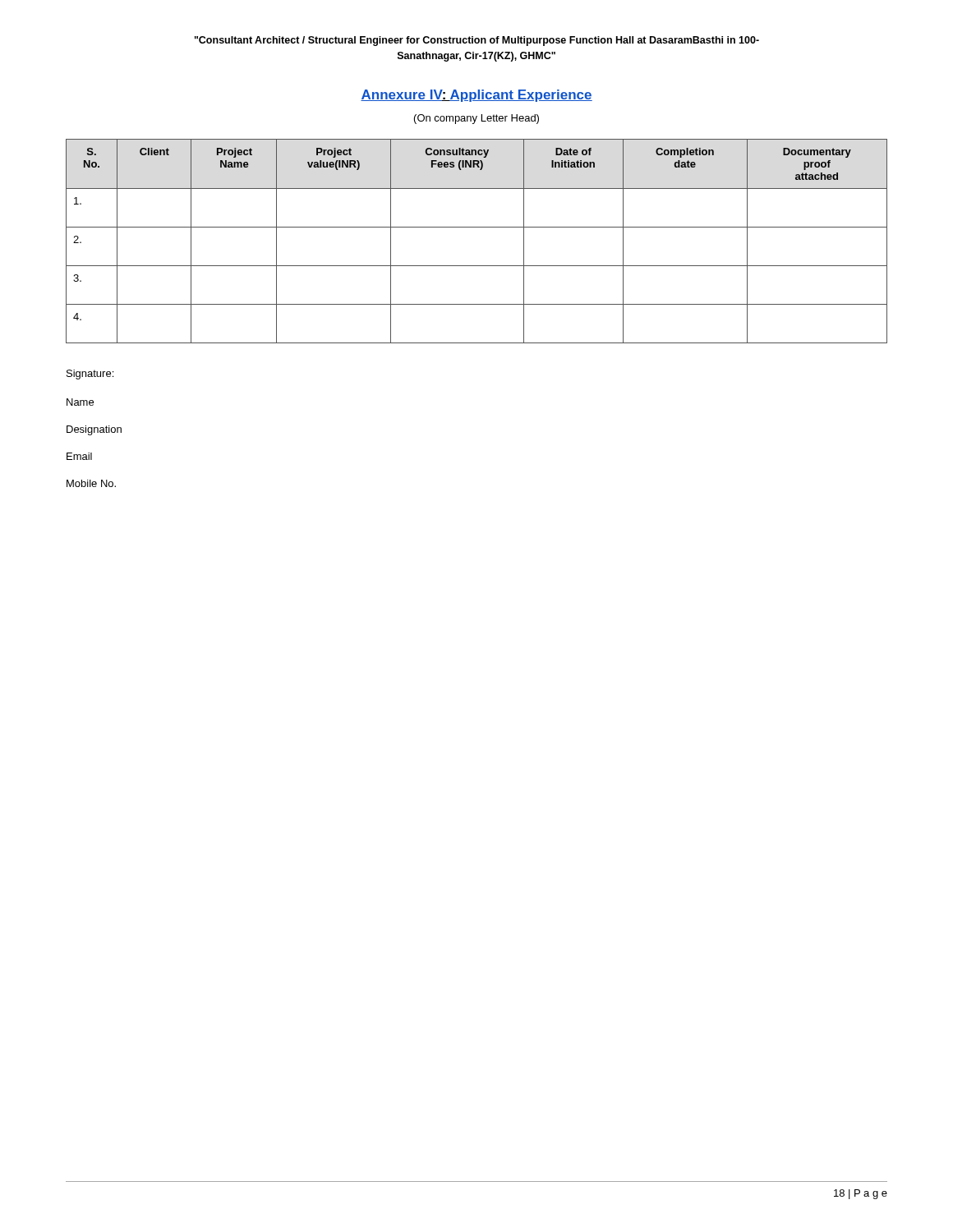
Task: Click on the block starting "Annexure IV: Applicant Experience"
Action: [476, 94]
